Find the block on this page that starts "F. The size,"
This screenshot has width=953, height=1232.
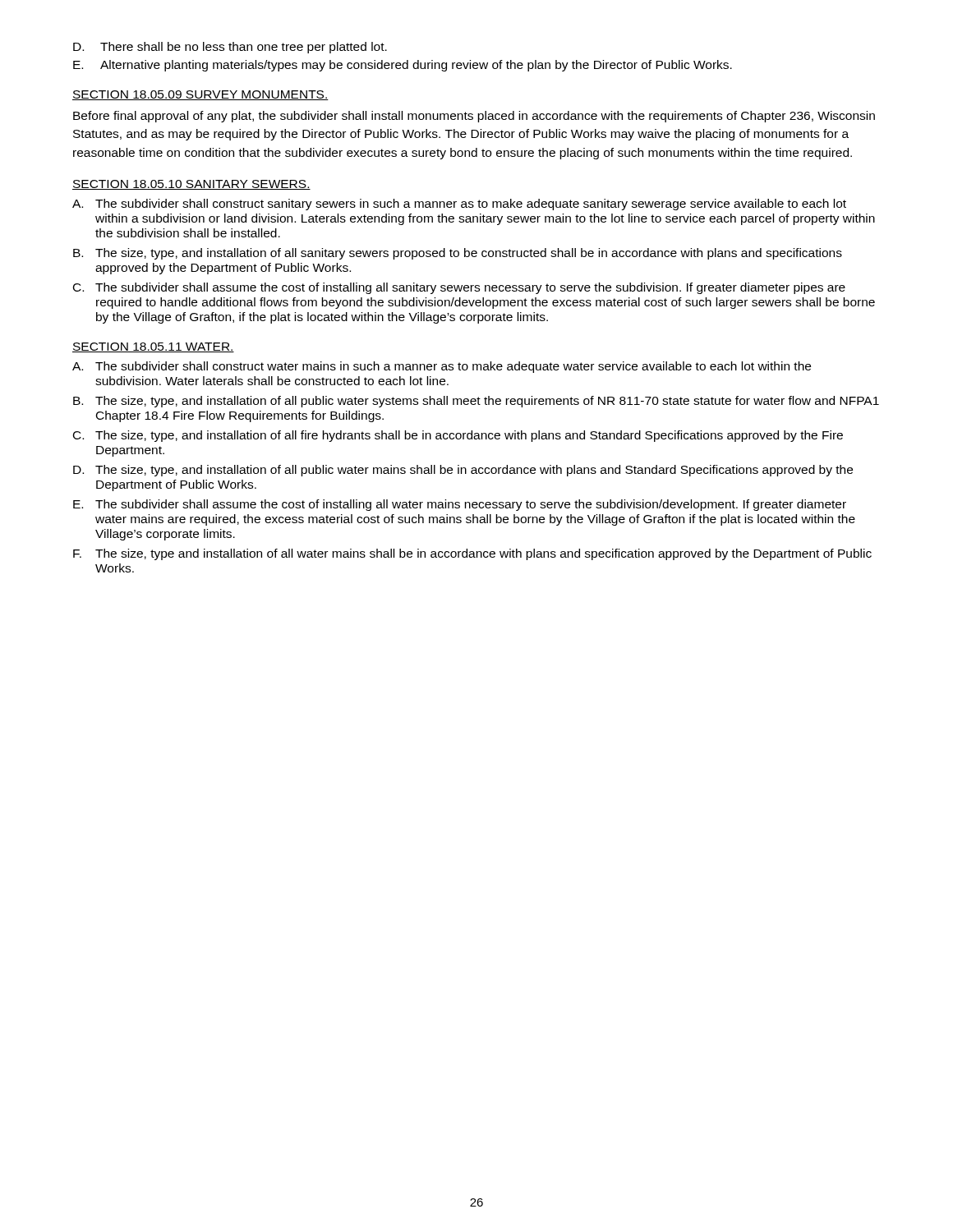click(x=476, y=561)
